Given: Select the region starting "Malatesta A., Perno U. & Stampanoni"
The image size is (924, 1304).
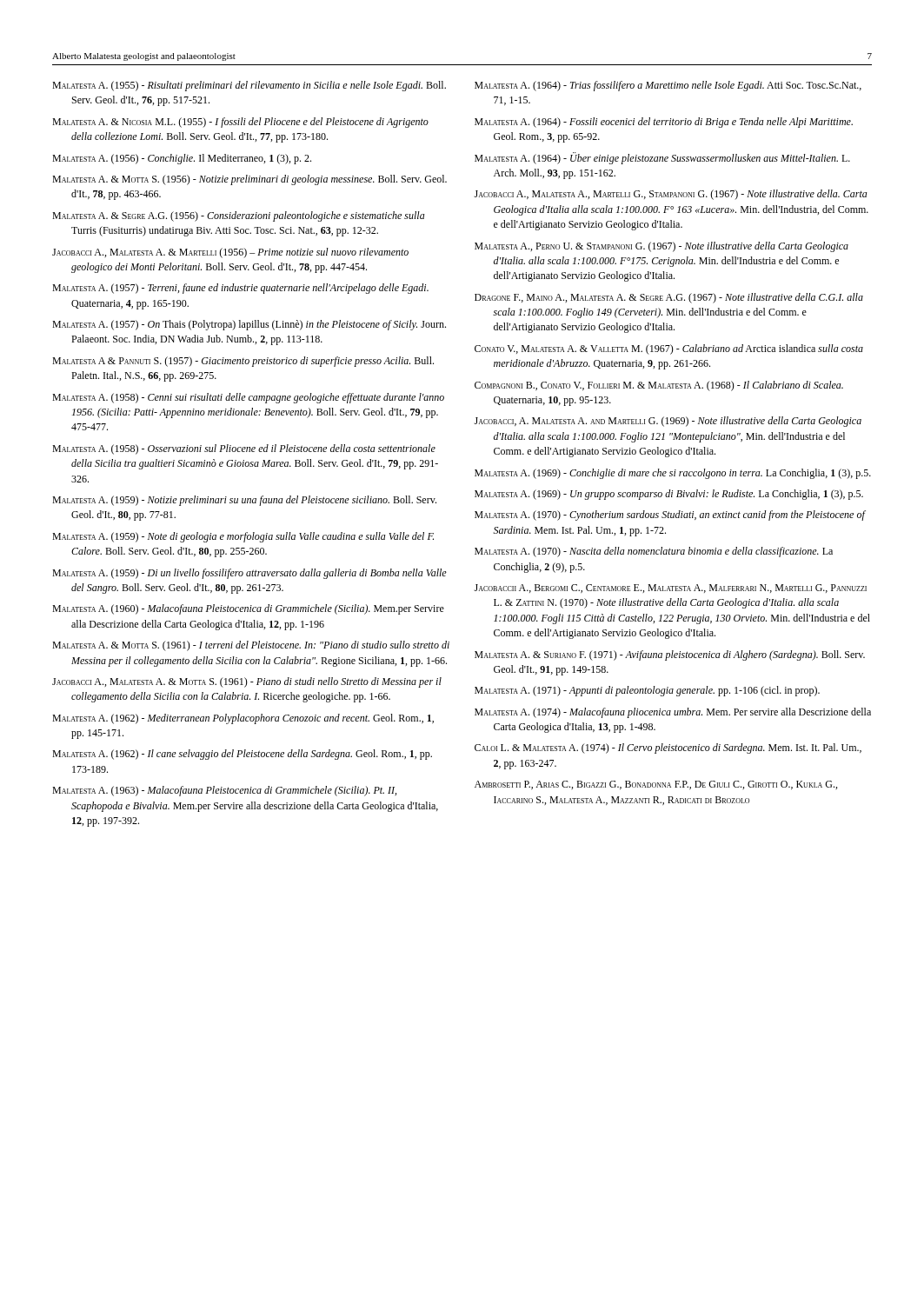Looking at the screenshot, I should 661,261.
